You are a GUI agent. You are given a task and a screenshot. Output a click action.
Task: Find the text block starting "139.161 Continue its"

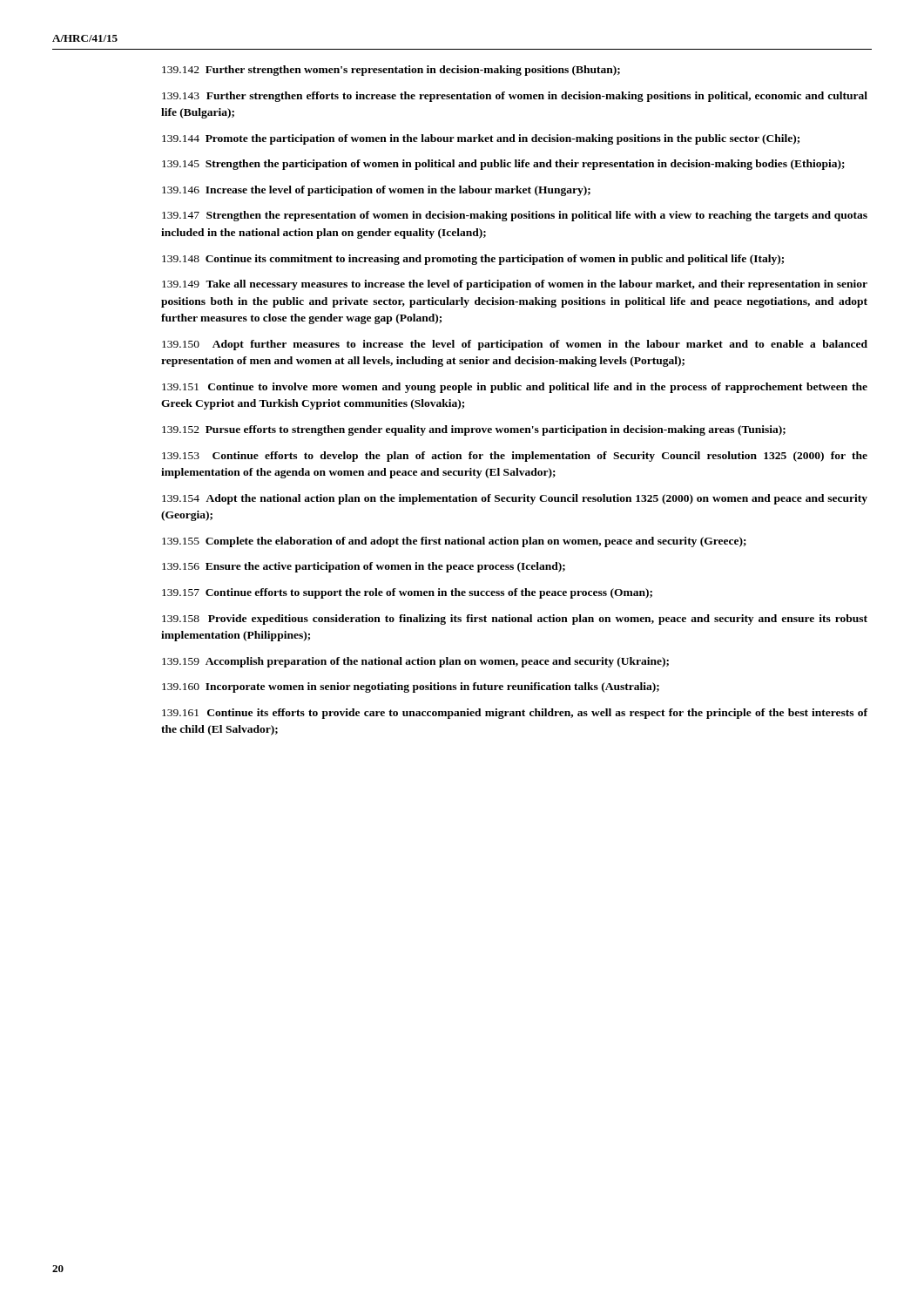coord(514,721)
